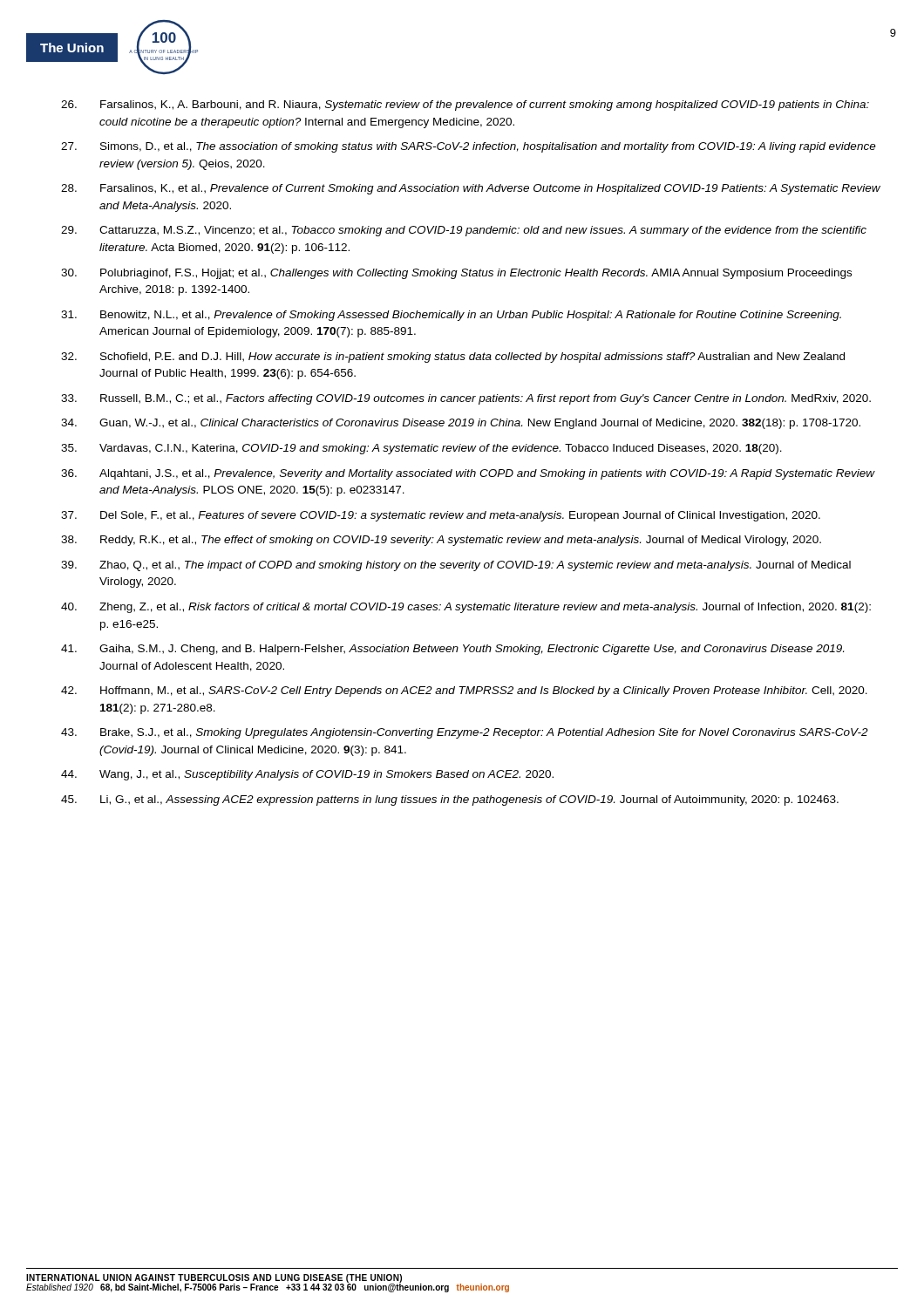Locate the block starting "33. Russell, B.M., C.; et al., Factors"
Viewport: 924px width, 1308px height.
click(471, 398)
